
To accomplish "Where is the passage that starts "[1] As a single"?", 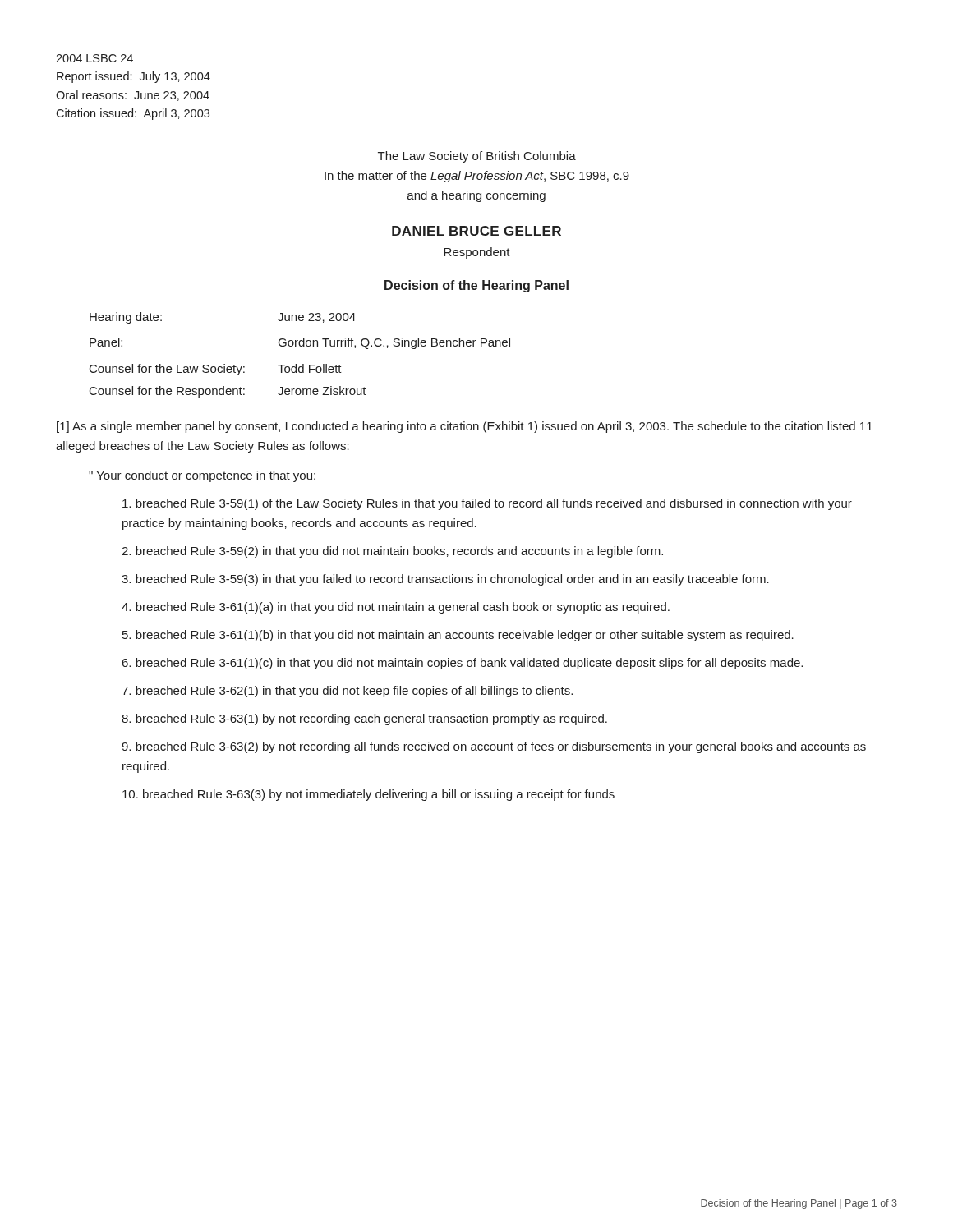I will (x=464, y=436).
